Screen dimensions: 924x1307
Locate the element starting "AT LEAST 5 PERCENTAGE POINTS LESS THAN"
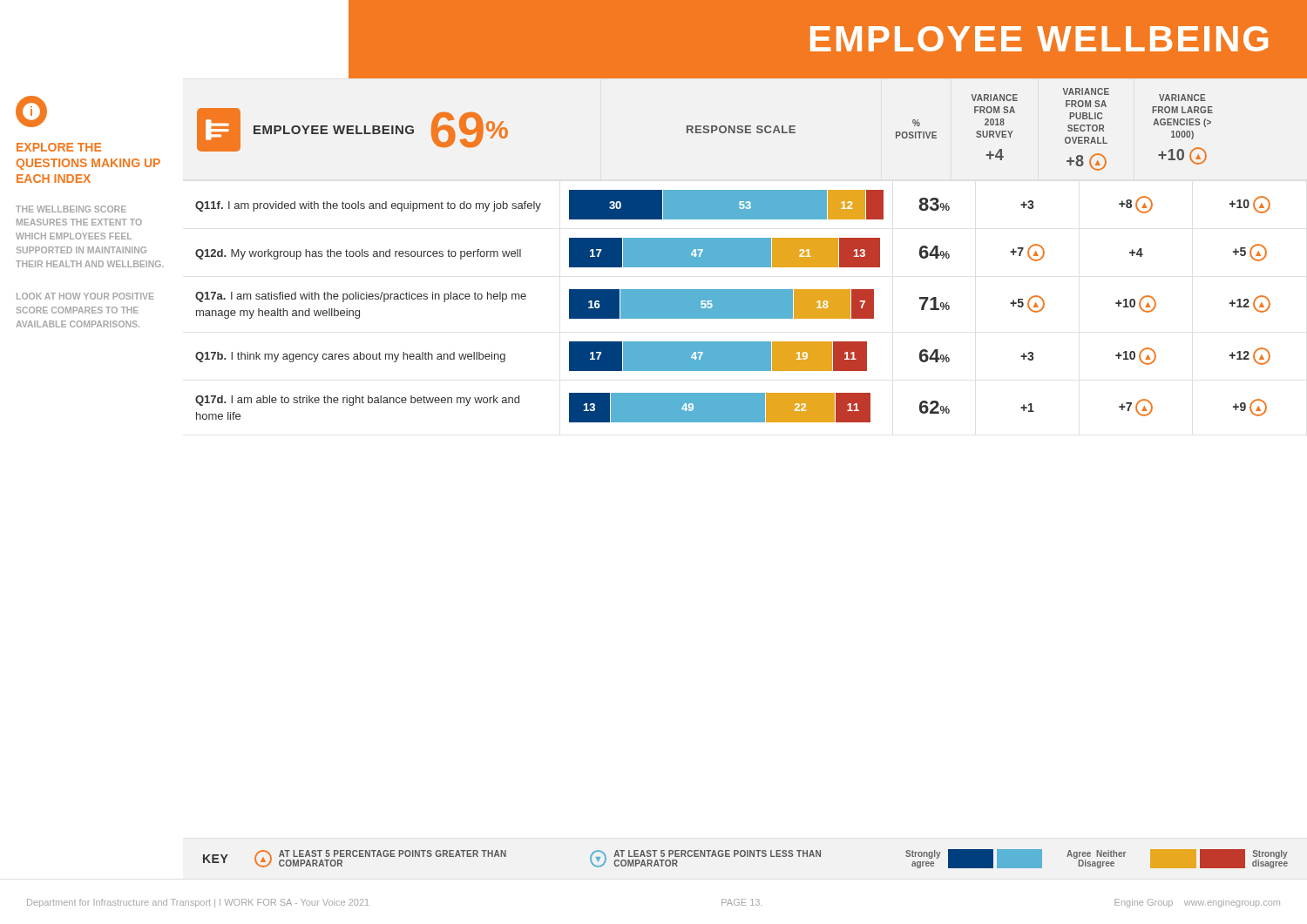coord(718,859)
